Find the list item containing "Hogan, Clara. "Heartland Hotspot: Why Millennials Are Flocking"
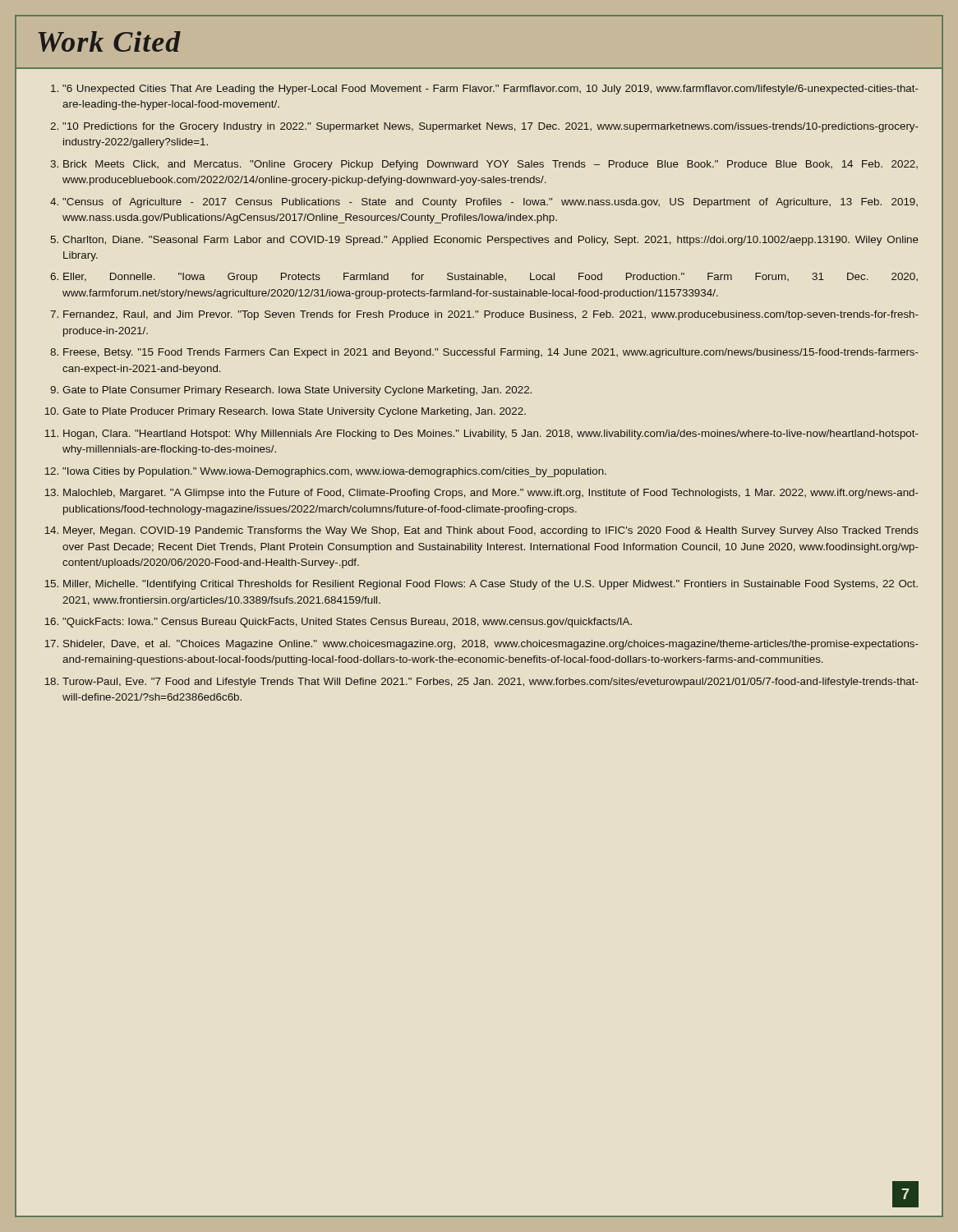Image resolution: width=958 pixels, height=1232 pixels. tap(490, 441)
